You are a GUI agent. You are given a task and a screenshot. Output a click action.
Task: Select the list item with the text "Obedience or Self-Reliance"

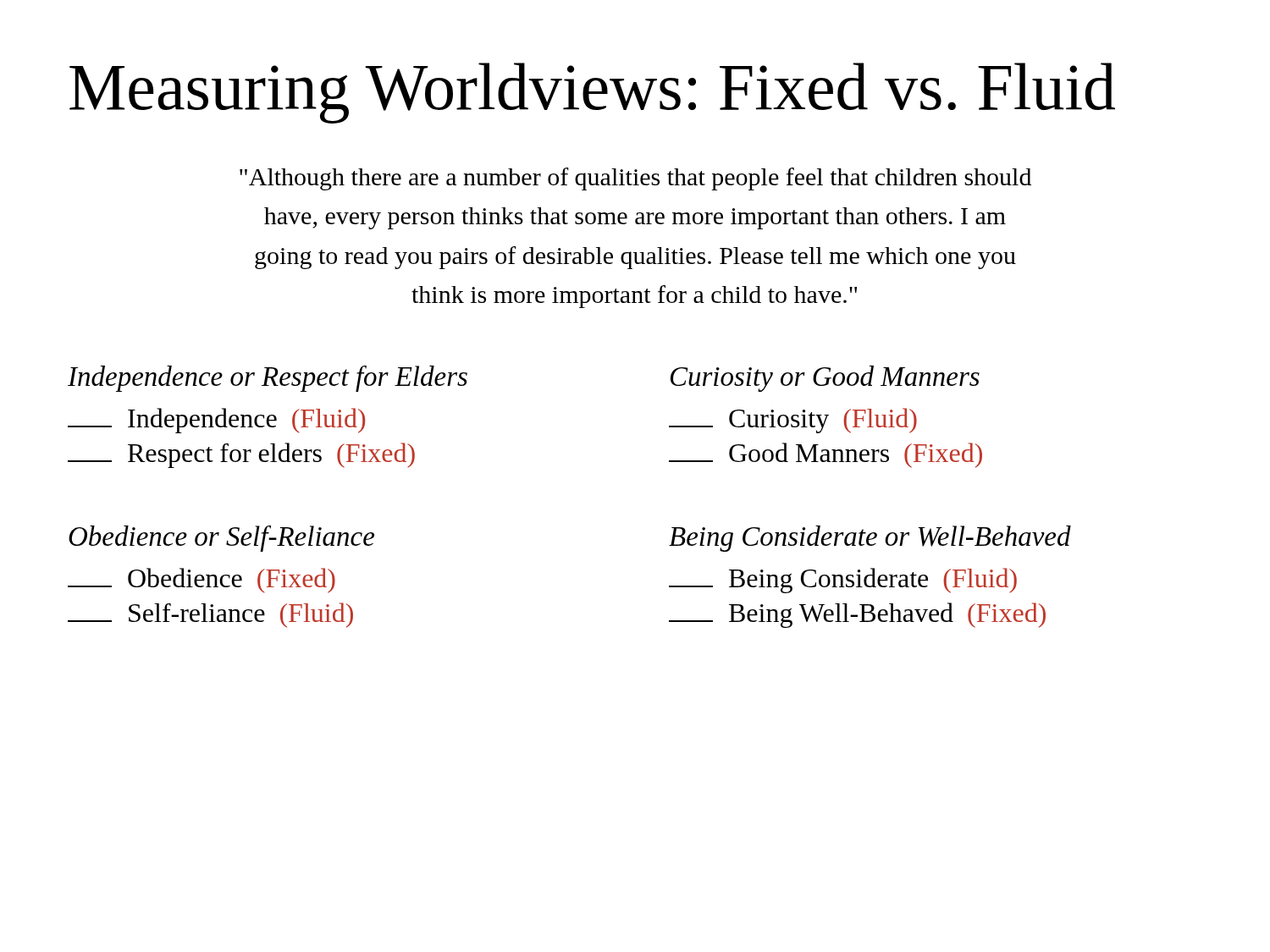[334, 537]
